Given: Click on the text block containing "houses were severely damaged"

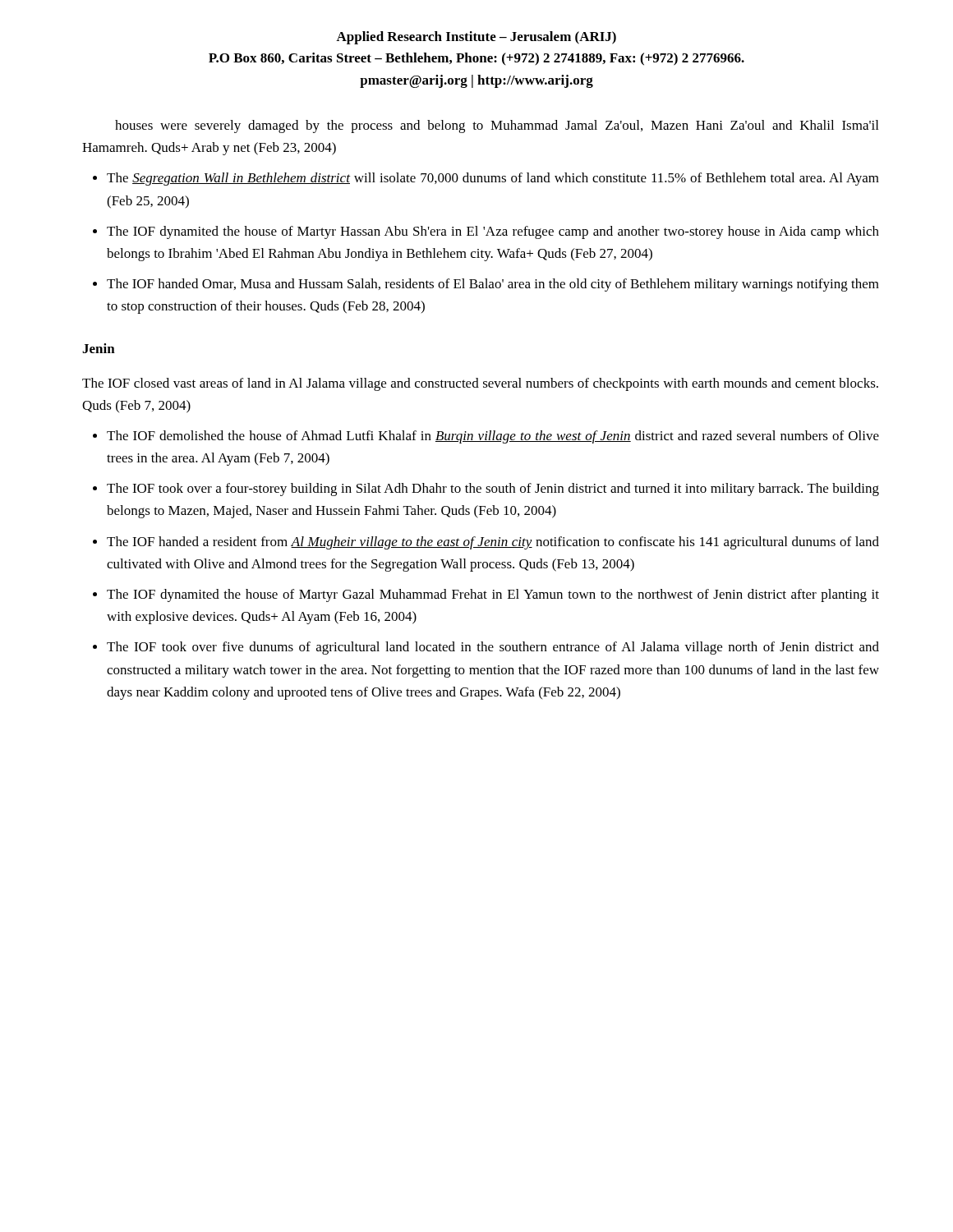Looking at the screenshot, I should tap(481, 136).
